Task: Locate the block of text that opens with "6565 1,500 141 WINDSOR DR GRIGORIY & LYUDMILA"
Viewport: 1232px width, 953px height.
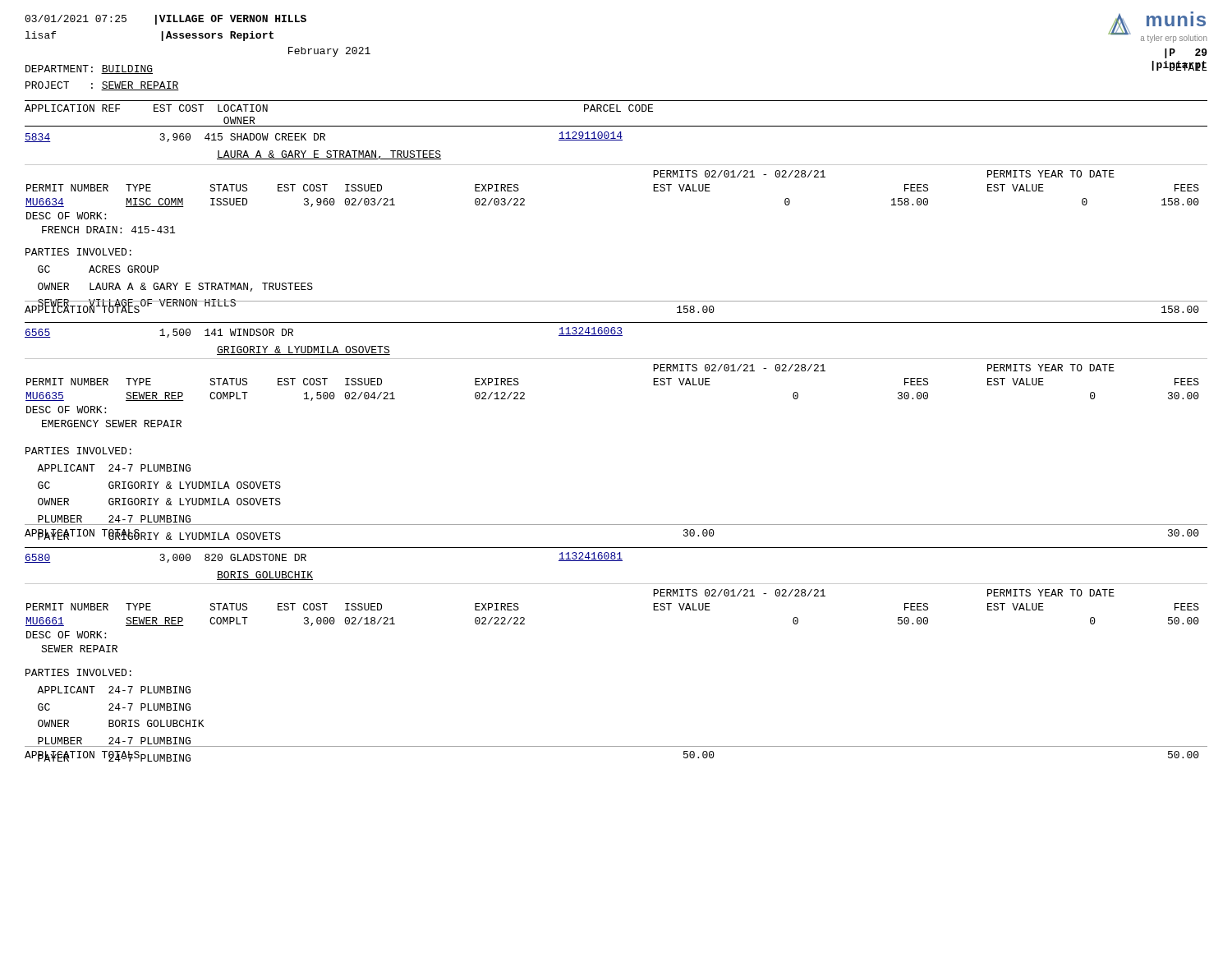Action: pos(207,342)
